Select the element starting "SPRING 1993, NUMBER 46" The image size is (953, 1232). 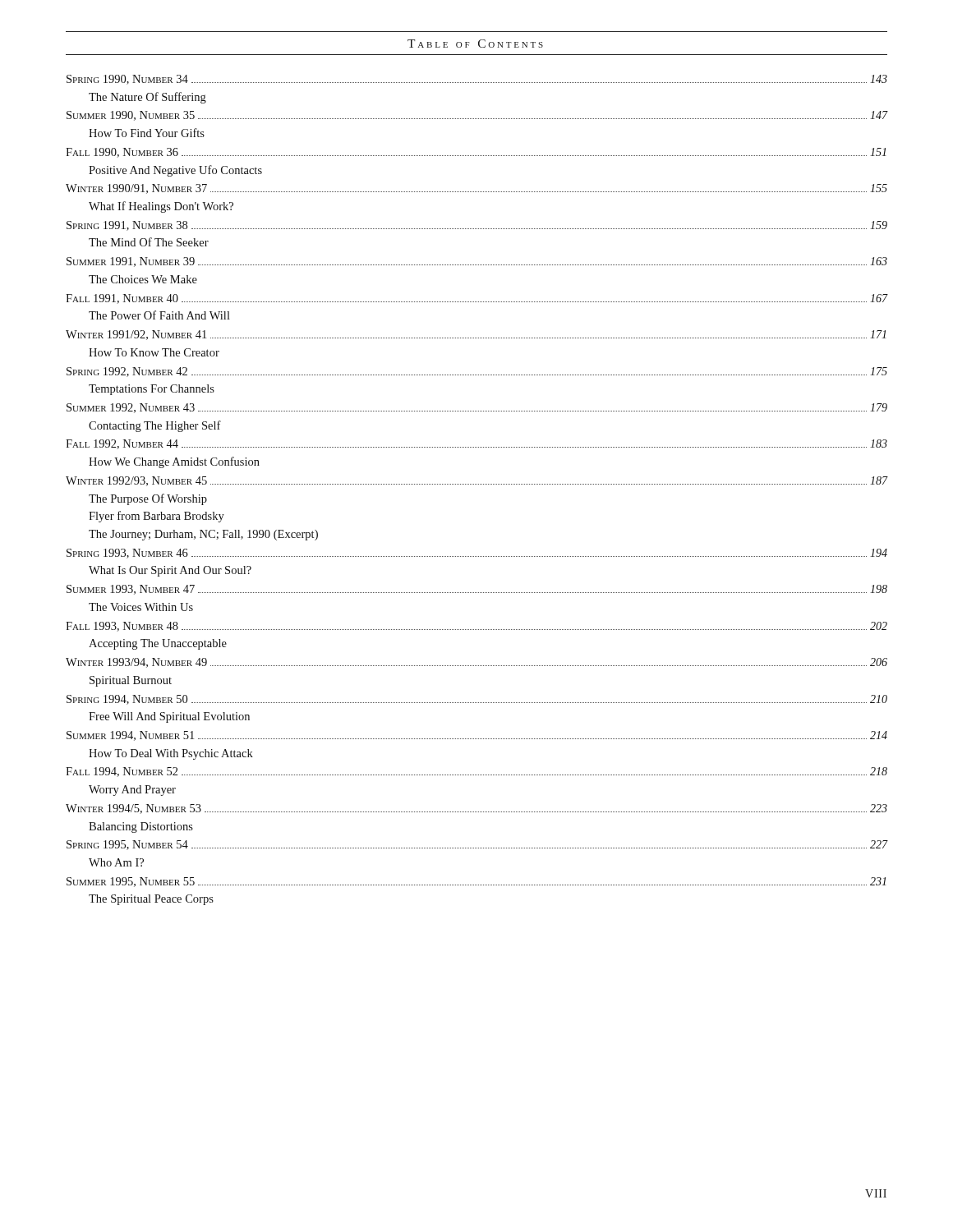coord(476,562)
